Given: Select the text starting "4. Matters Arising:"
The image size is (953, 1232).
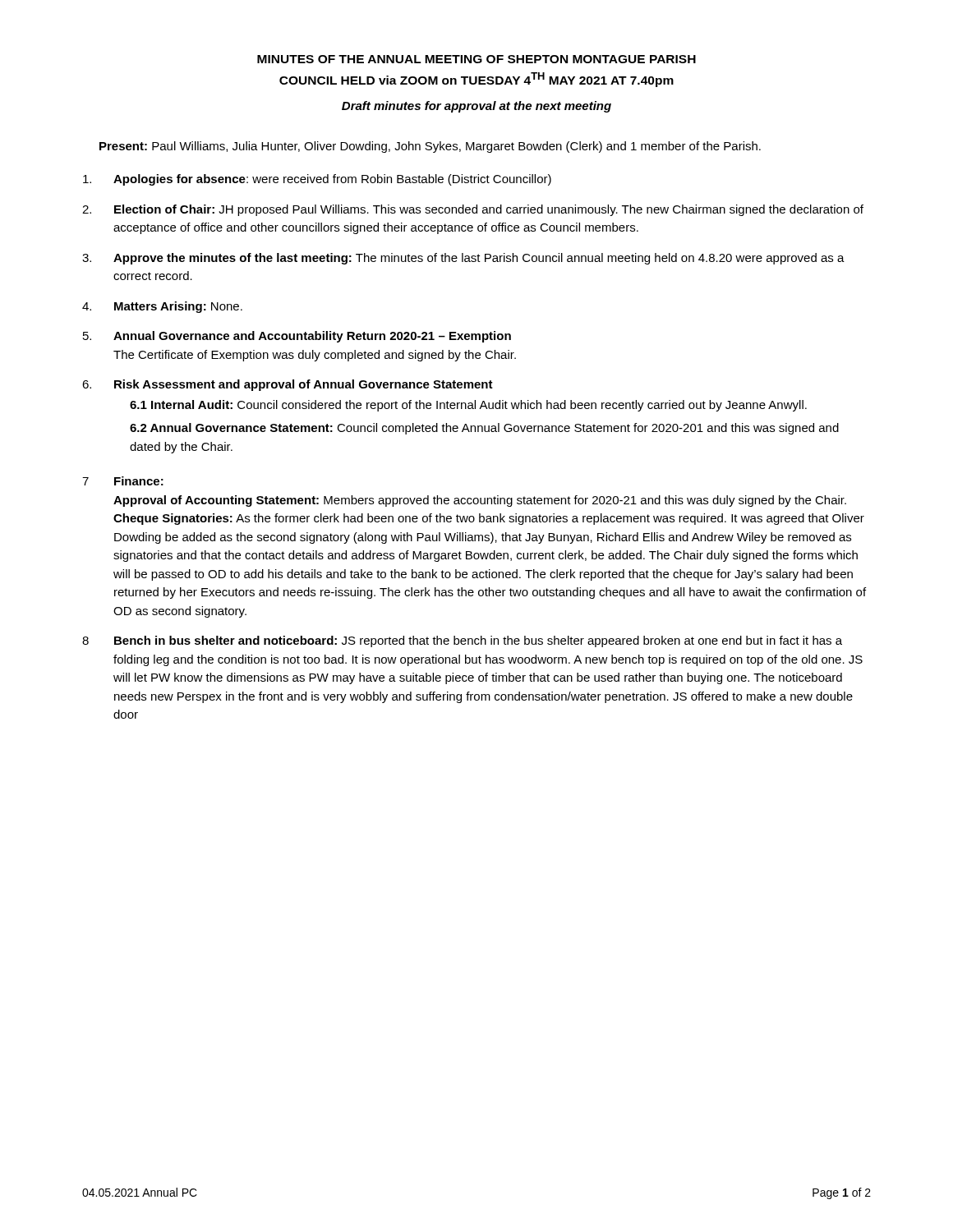Looking at the screenshot, I should click(x=162, y=307).
